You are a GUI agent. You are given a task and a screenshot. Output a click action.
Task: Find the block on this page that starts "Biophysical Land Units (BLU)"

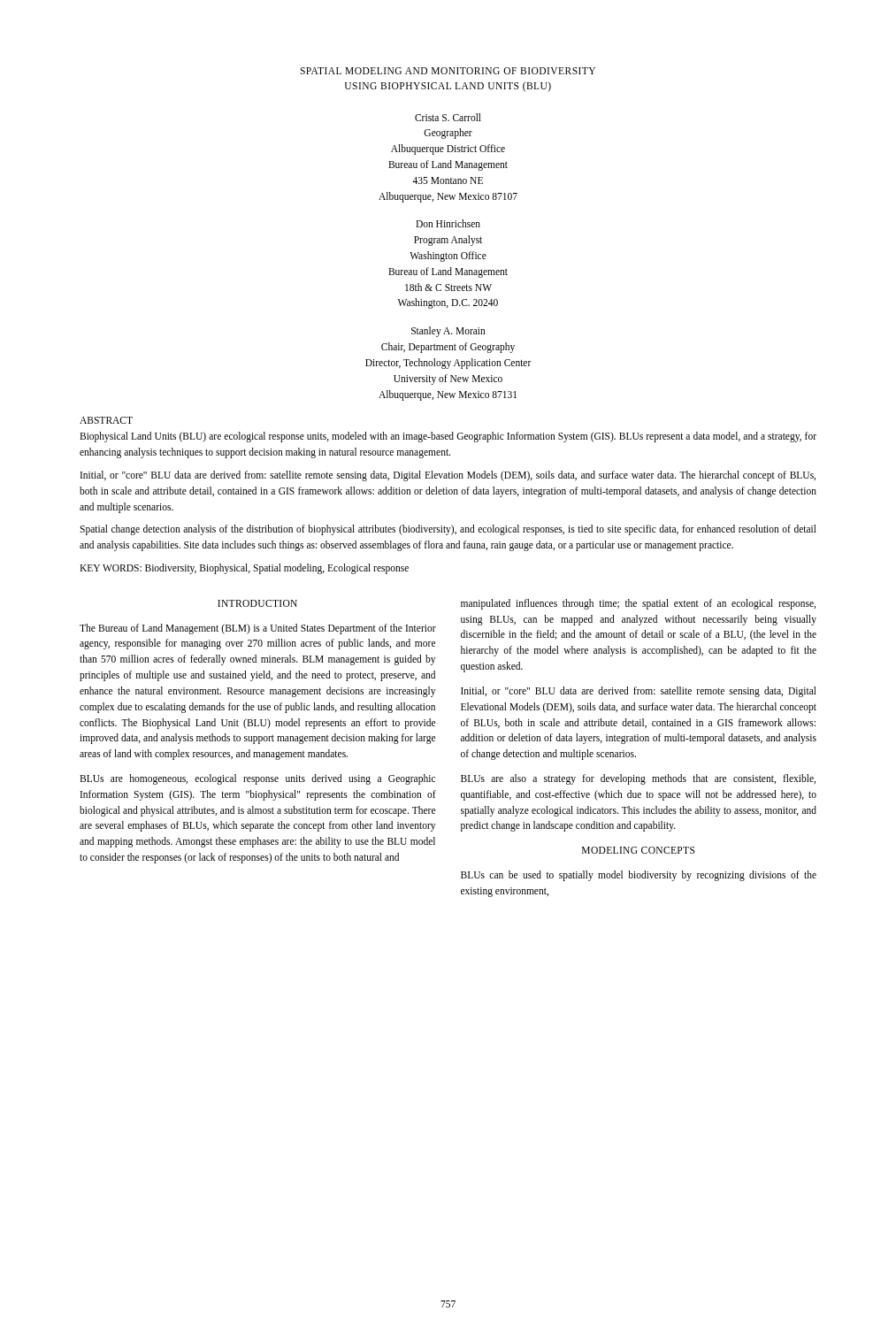(x=448, y=444)
